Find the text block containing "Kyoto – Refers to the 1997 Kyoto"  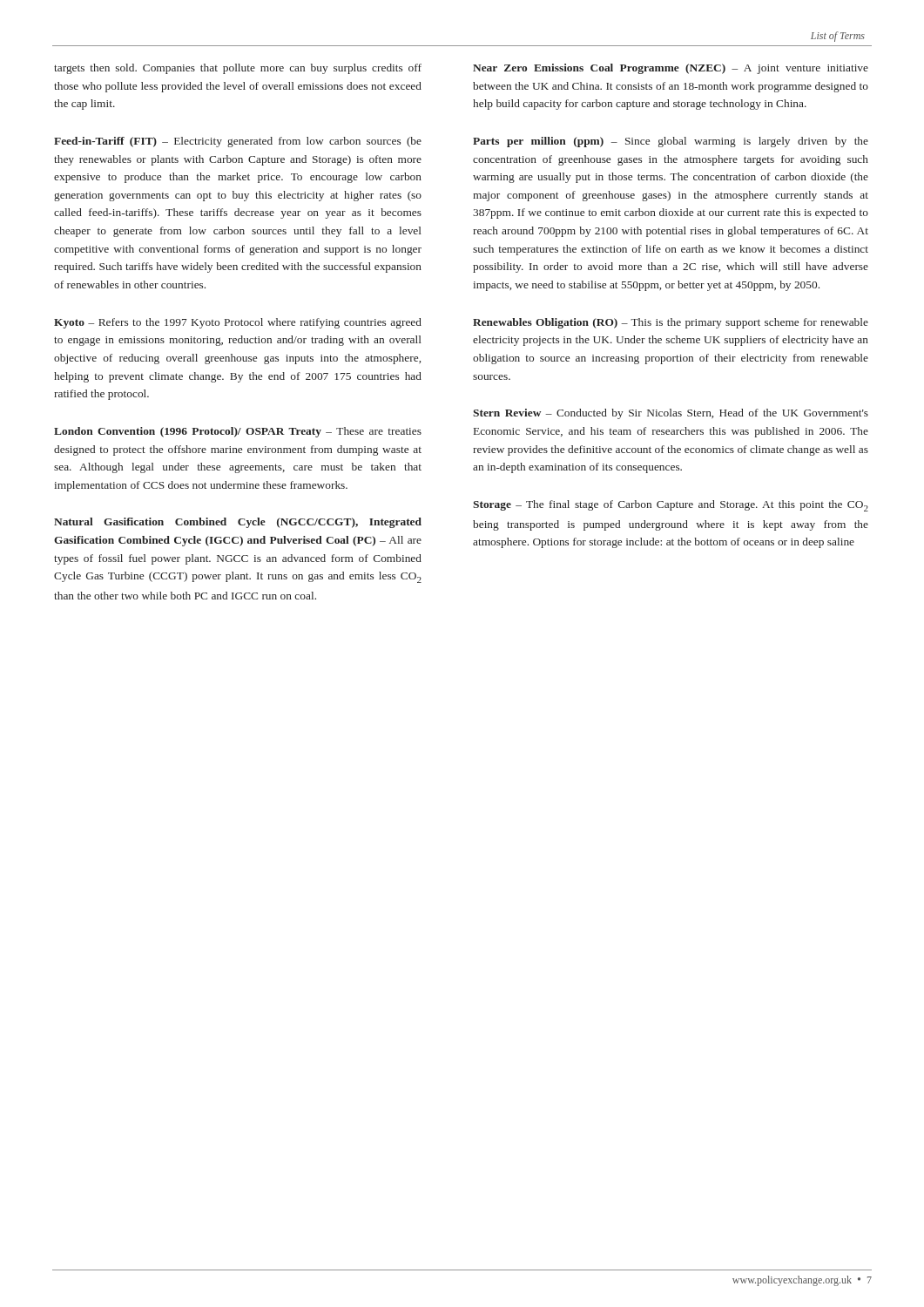click(x=238, y=358)
